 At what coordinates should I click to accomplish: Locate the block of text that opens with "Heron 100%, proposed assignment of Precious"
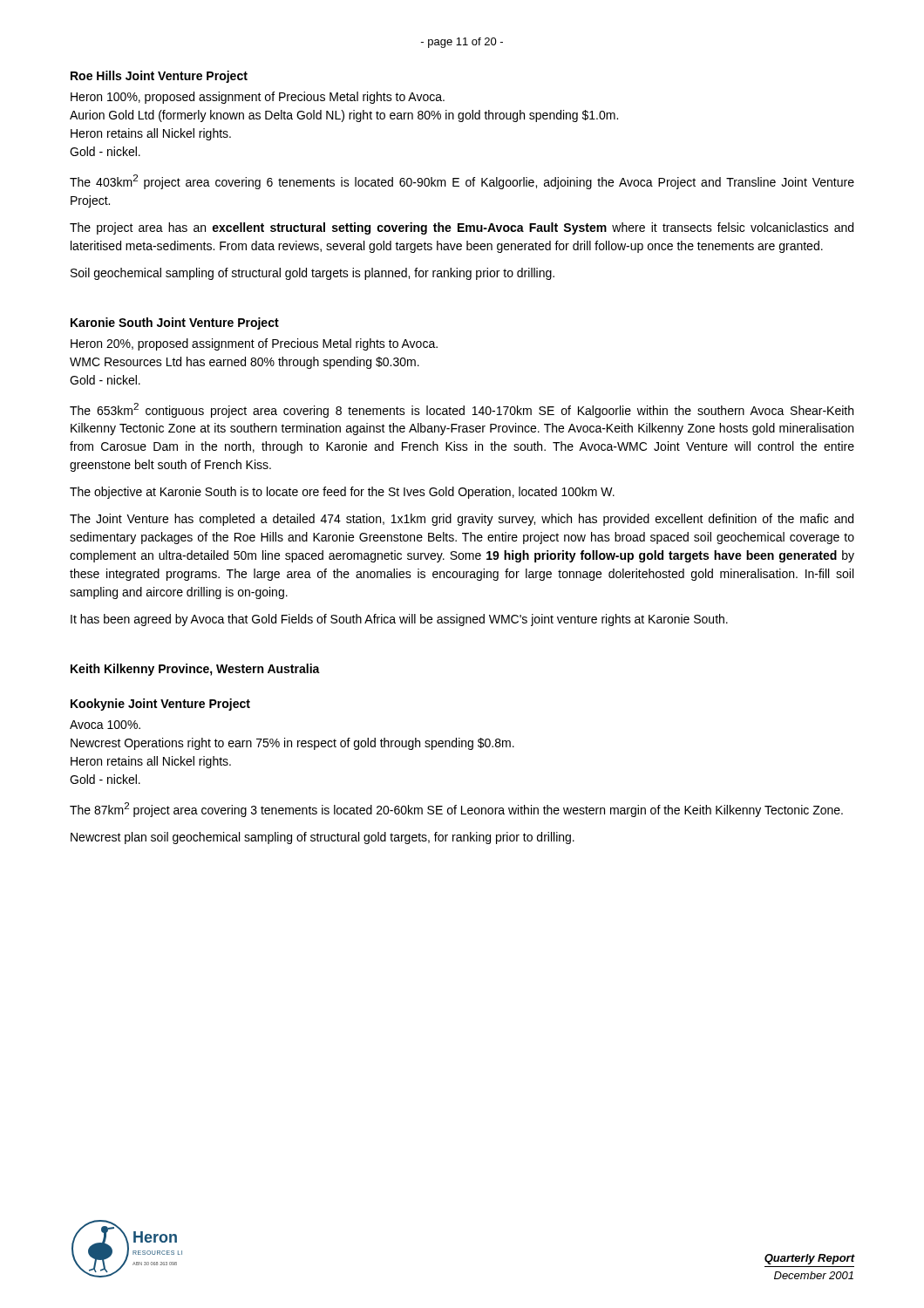click(344, 124)
